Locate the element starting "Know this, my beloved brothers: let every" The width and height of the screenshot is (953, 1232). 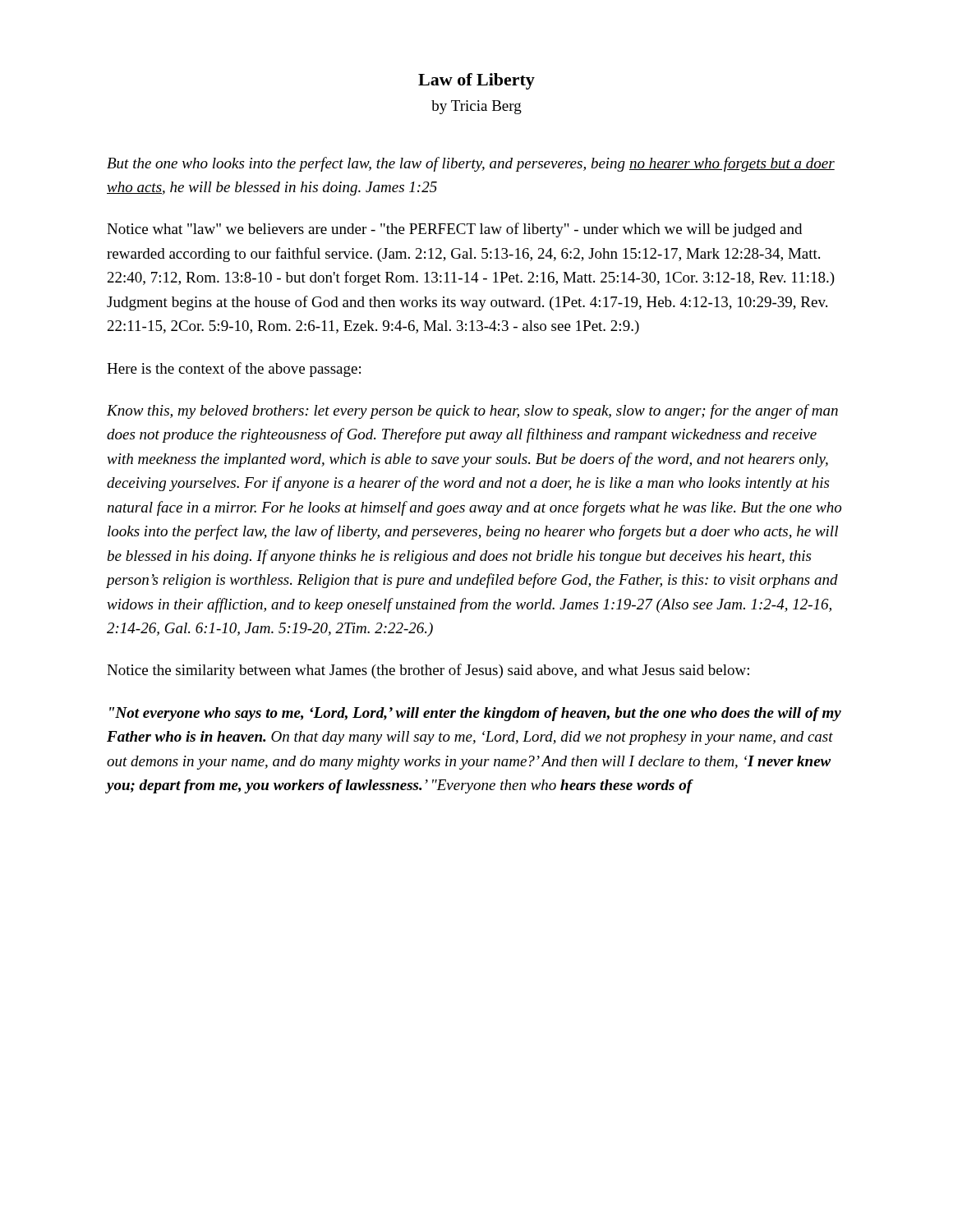(x=474, y=519)
